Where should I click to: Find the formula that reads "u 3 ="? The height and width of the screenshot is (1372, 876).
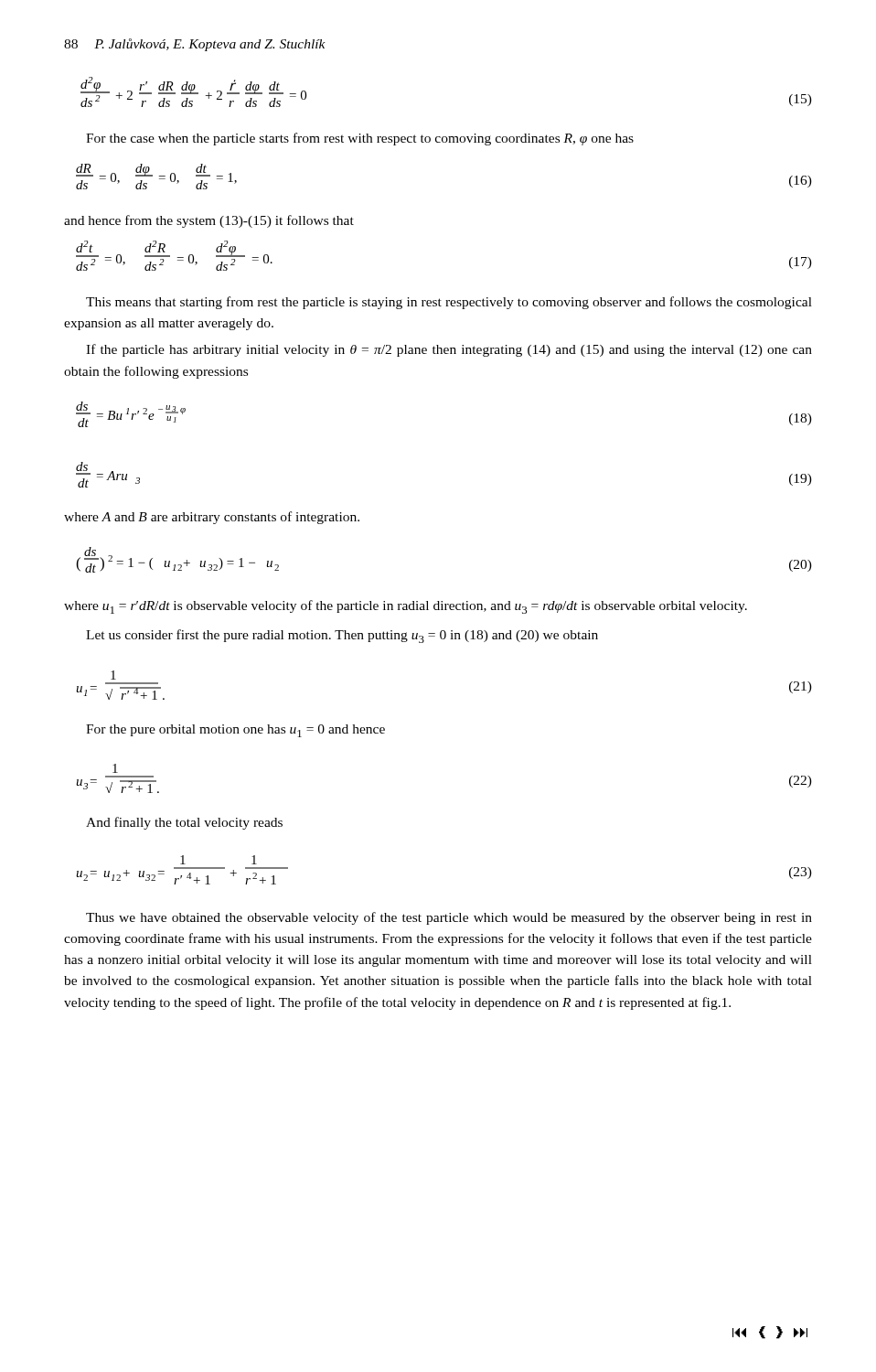tap(115, 768)
